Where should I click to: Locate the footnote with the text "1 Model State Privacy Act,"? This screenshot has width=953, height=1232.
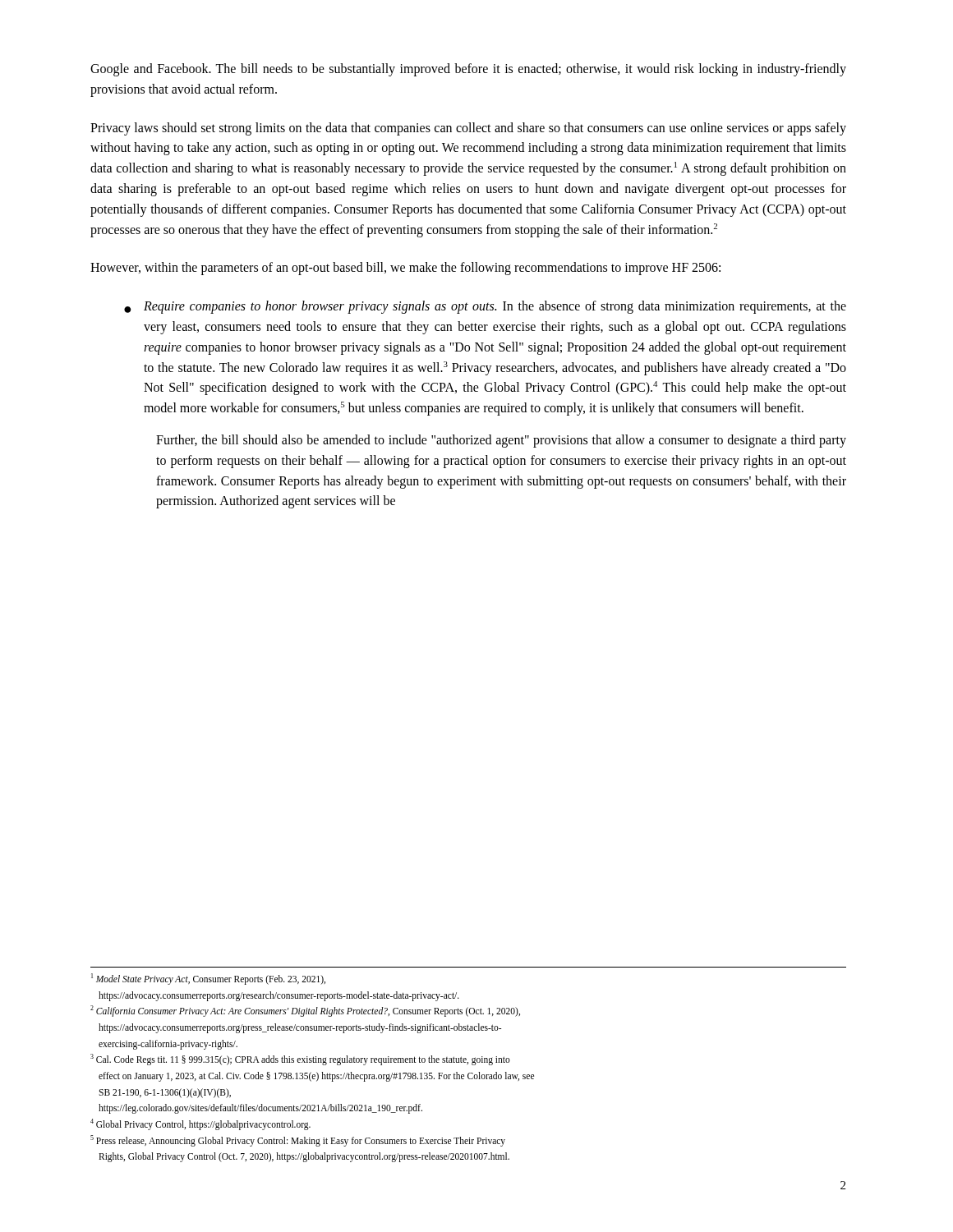coord(208,978)
